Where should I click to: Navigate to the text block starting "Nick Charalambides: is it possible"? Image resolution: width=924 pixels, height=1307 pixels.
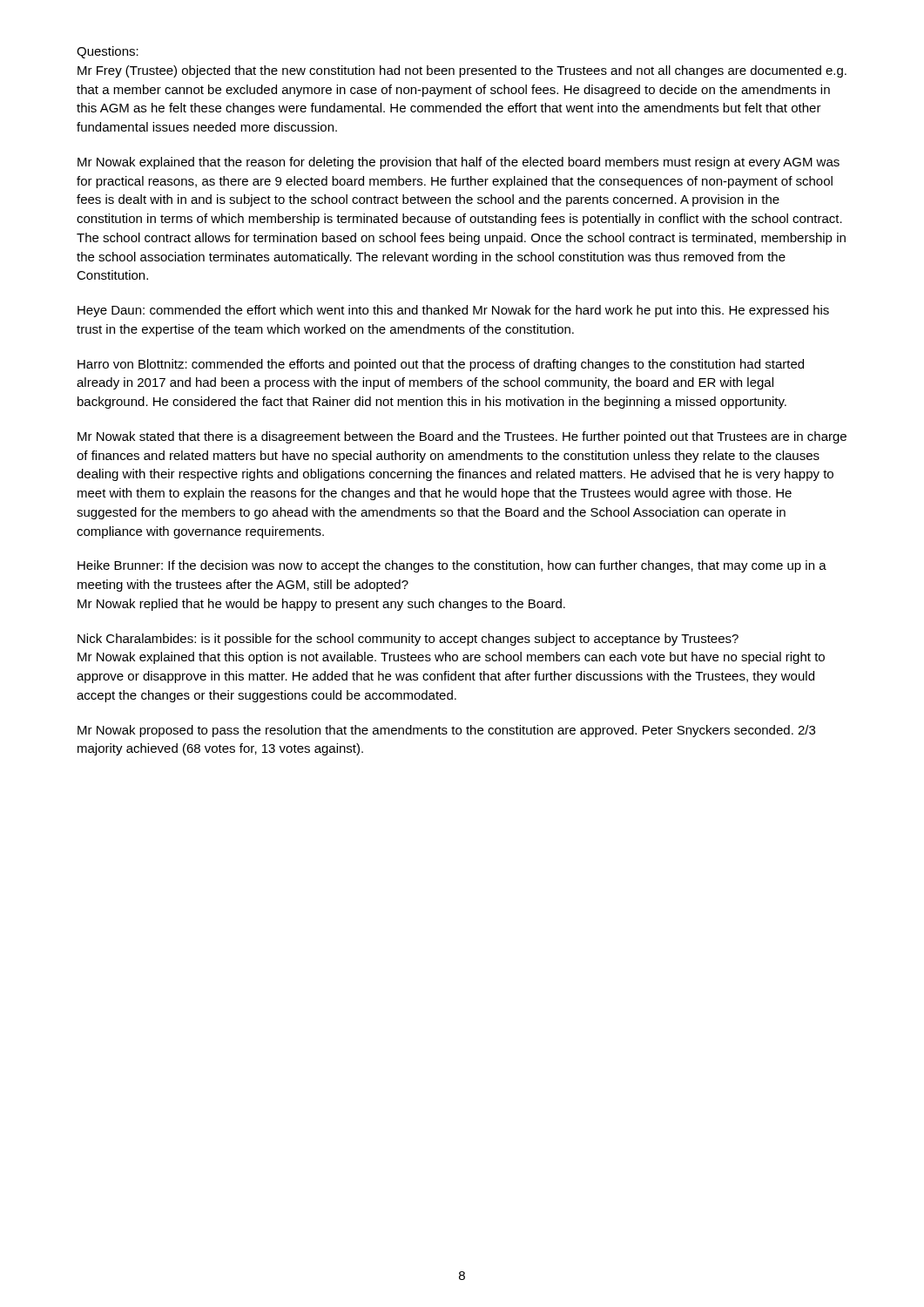coord(451,666)
